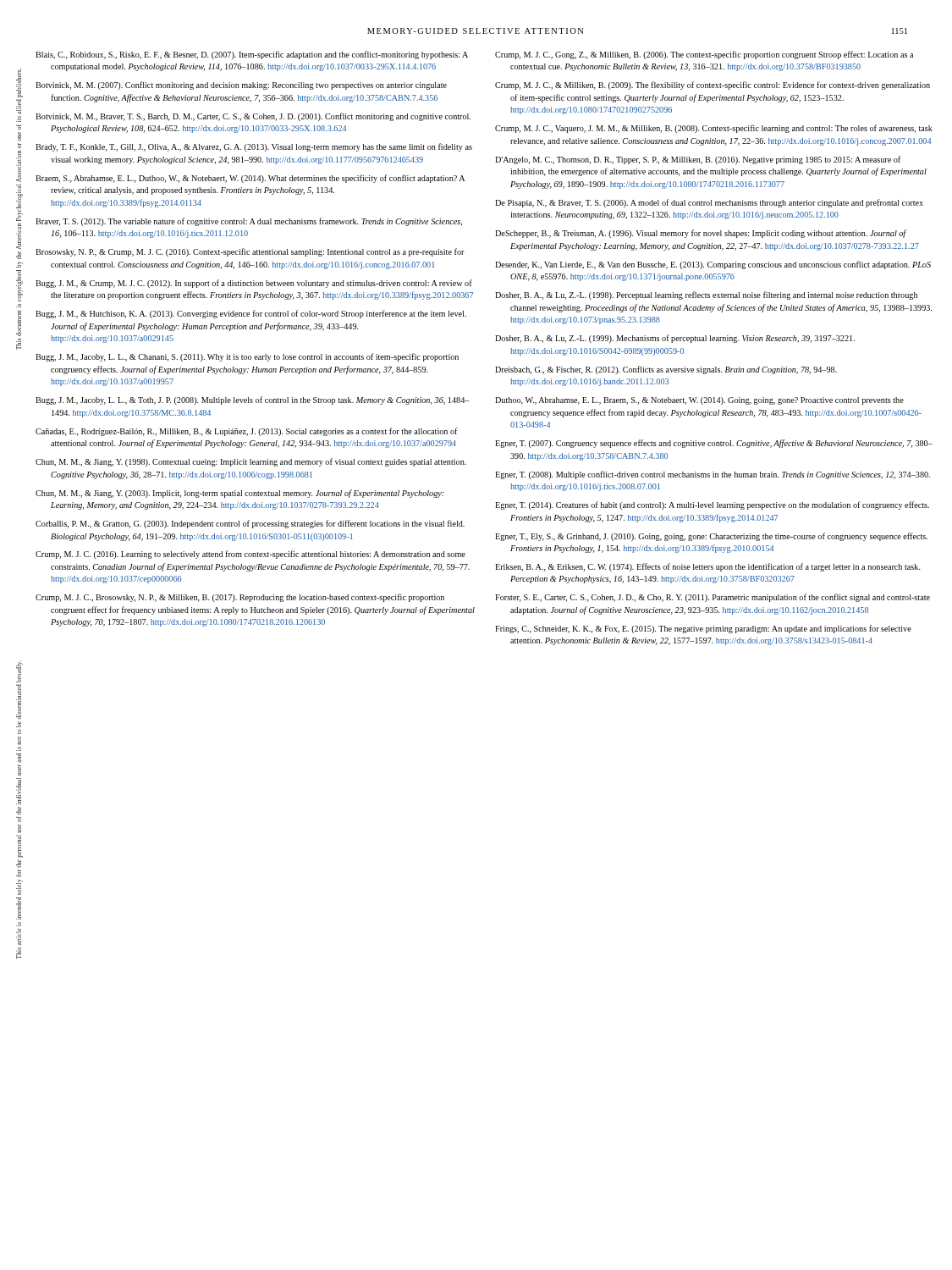Screen dimensions: 1270x952
Task: Click on the list item containing "Egner, T. (2007)."
Action: (714, 449)
